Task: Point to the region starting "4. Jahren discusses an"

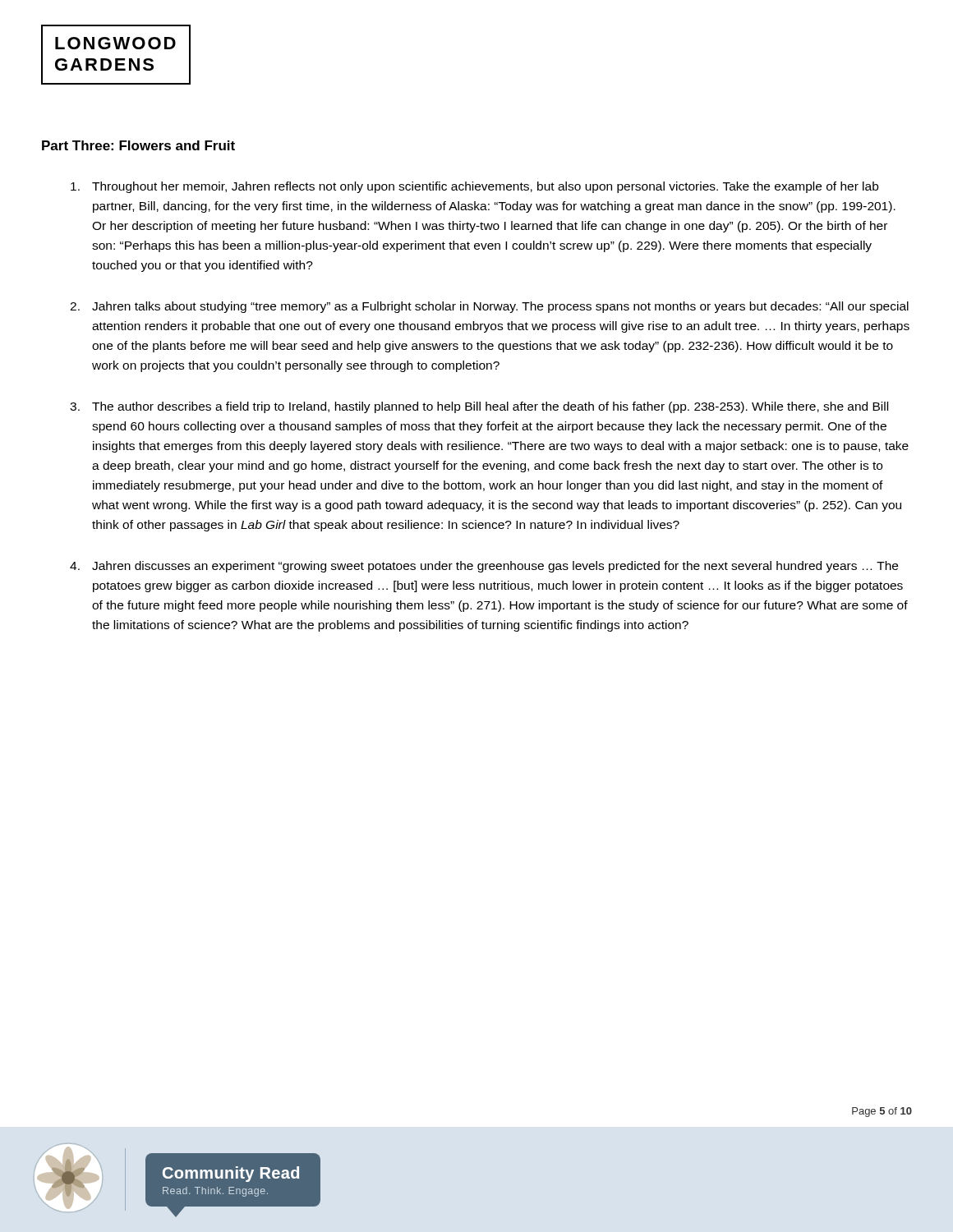Action: tap(476, 596)
